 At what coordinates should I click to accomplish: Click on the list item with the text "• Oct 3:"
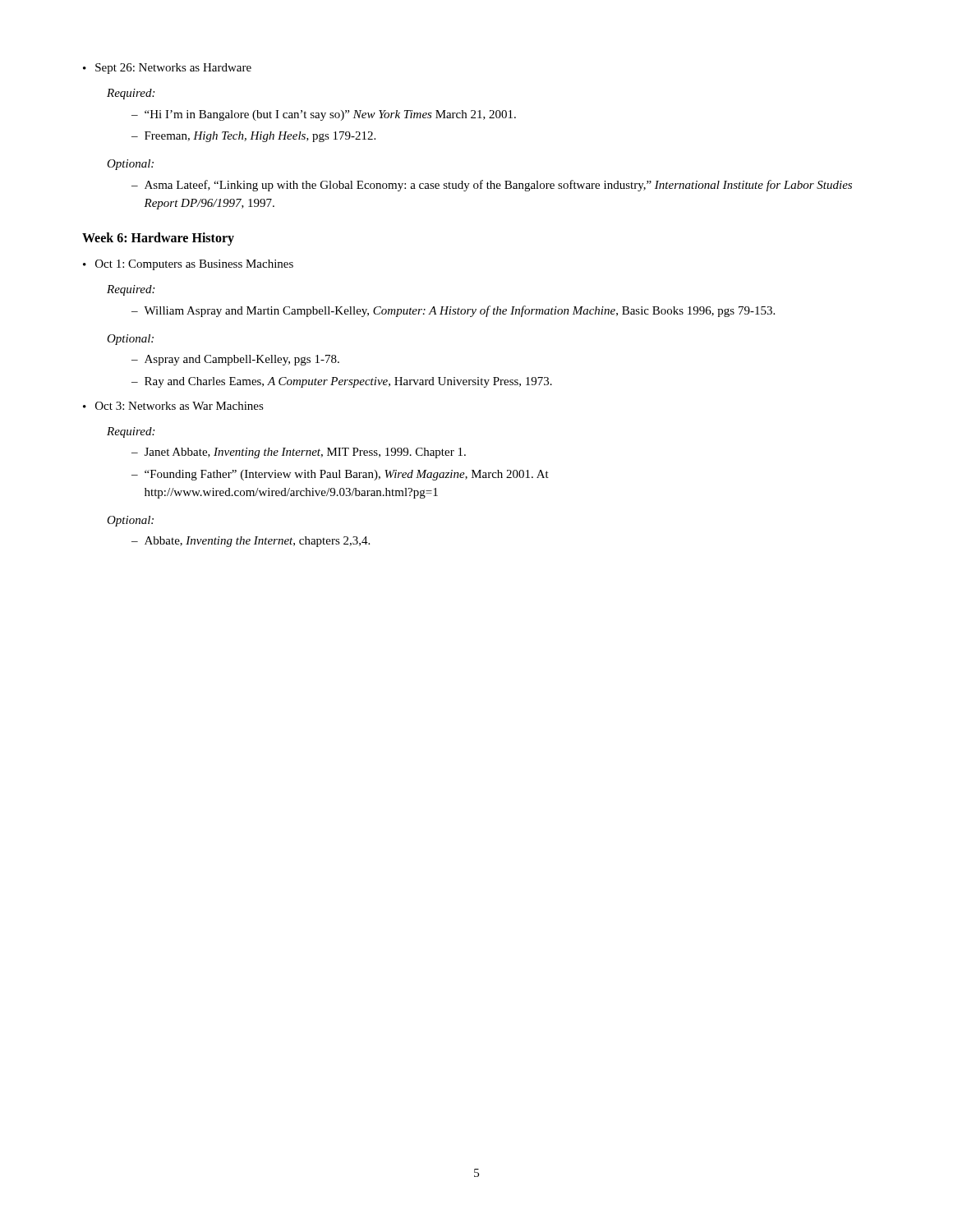(x=173, y=406)
